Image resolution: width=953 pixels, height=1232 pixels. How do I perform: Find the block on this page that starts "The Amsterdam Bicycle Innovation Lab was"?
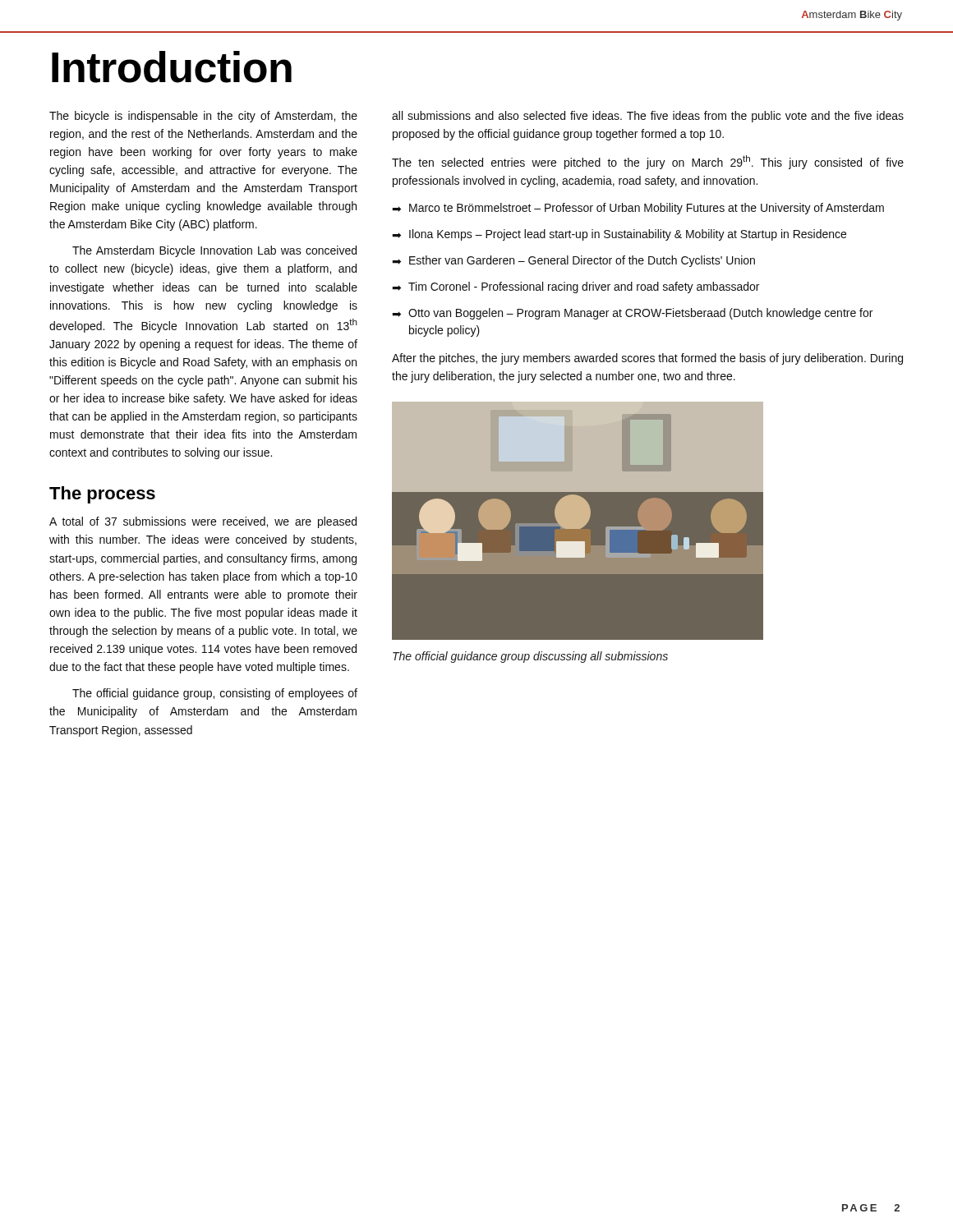point(203,352)
